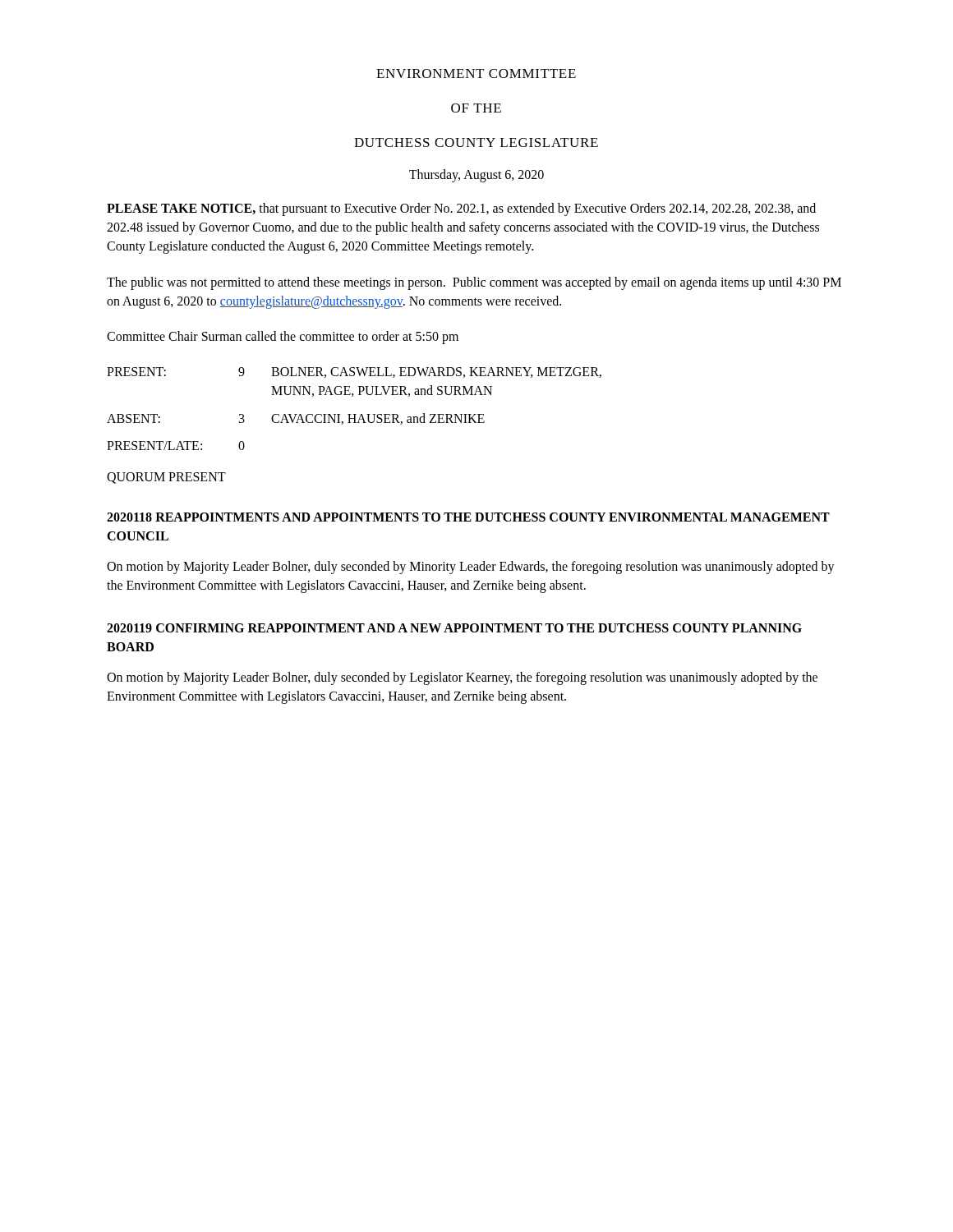953x1232 pixels.
Task: Click the section header that begins "2020118 REAPPOINTMENTS AND APPOINTMENTS TO THE DUTCHESS COUNTY"
Action: pyautogui.click(x=468, y=526)
